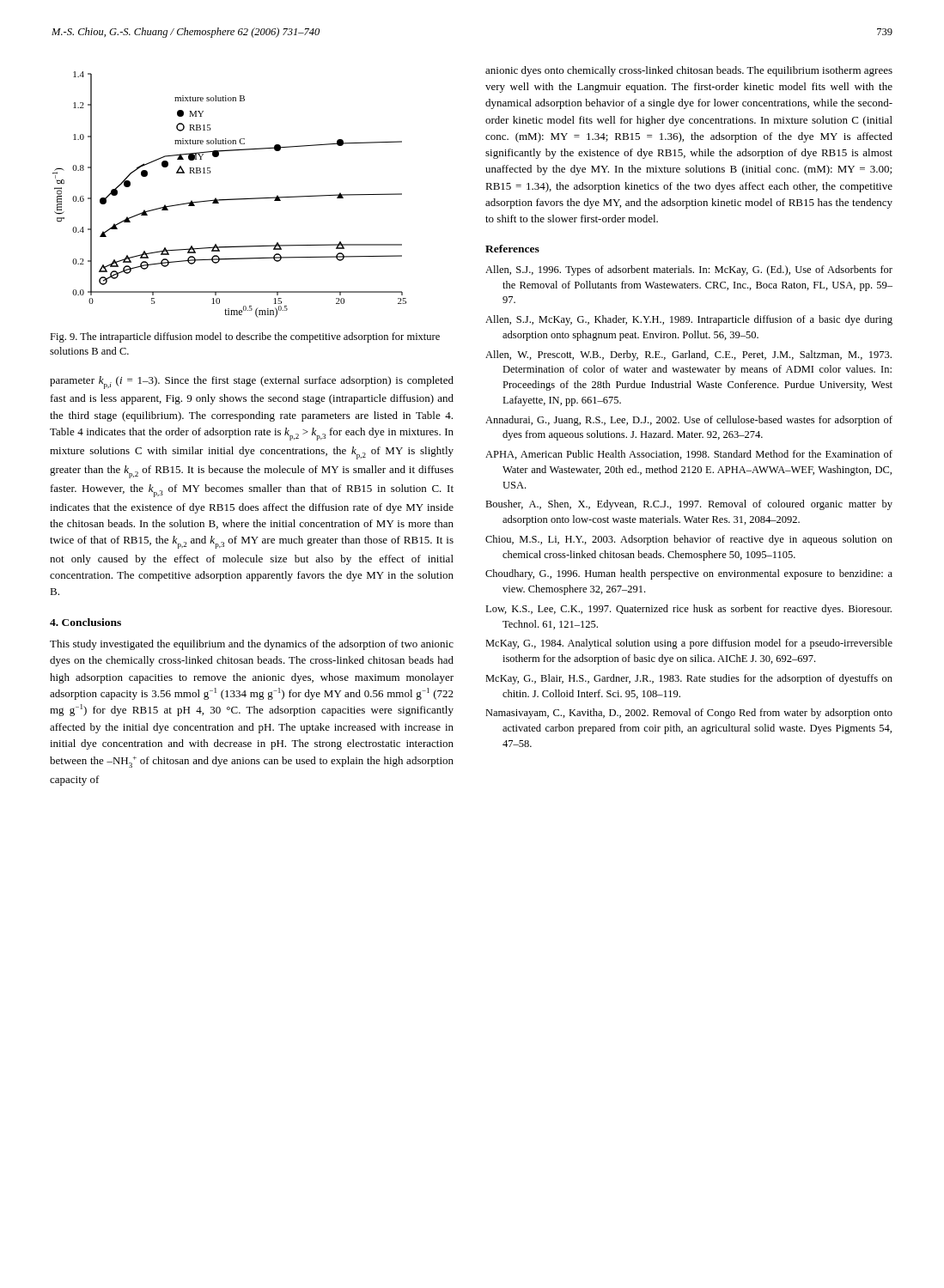Locate the caption
Image resolution: width=944 pixels, height=1288 pixels.
(x=245, y=344)
